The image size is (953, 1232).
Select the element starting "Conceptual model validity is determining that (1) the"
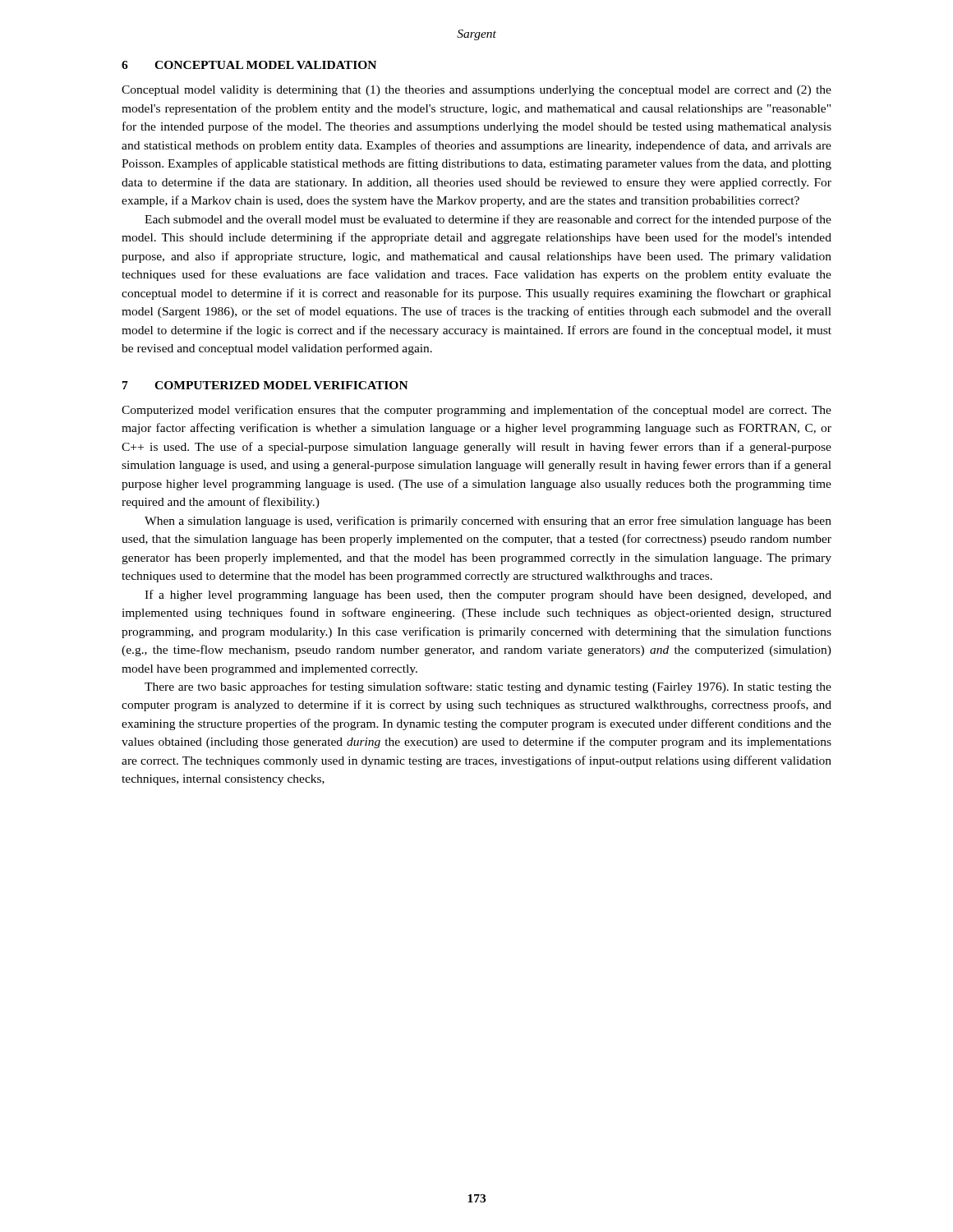tap(476, 145)
